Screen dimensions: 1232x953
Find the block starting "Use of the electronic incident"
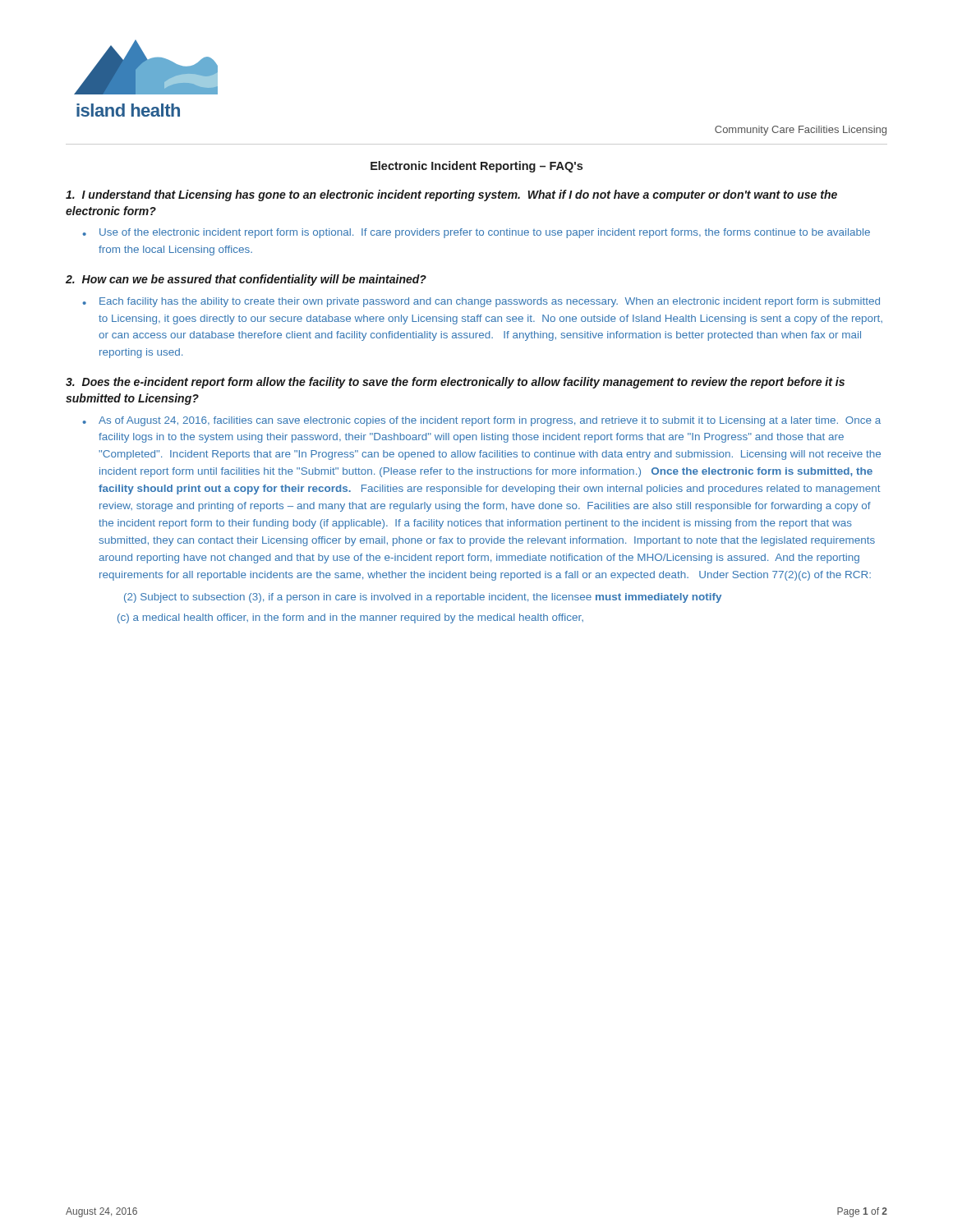click(x=485, y=241)
